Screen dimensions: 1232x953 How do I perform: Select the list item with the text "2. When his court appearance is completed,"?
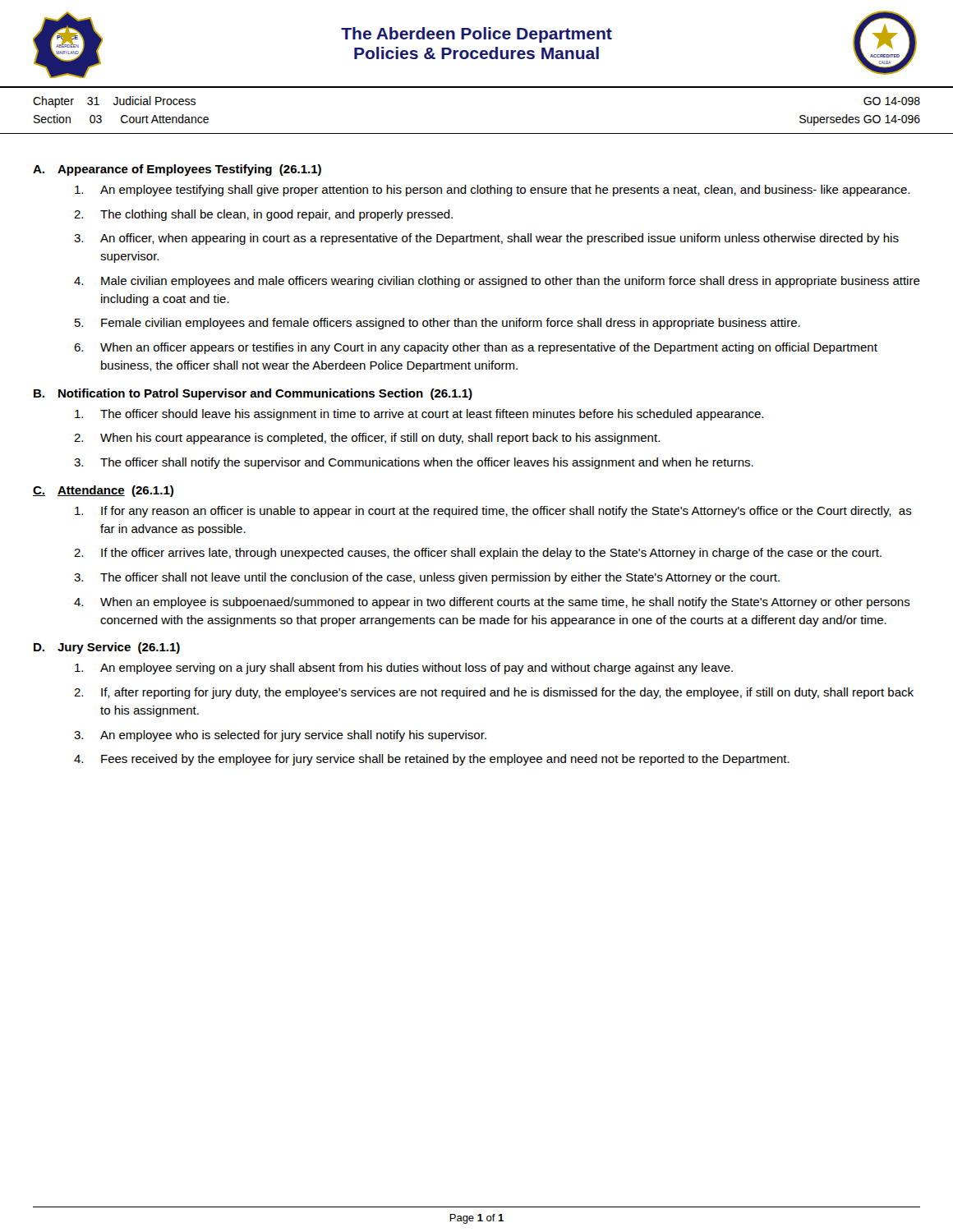click(497, 438)
